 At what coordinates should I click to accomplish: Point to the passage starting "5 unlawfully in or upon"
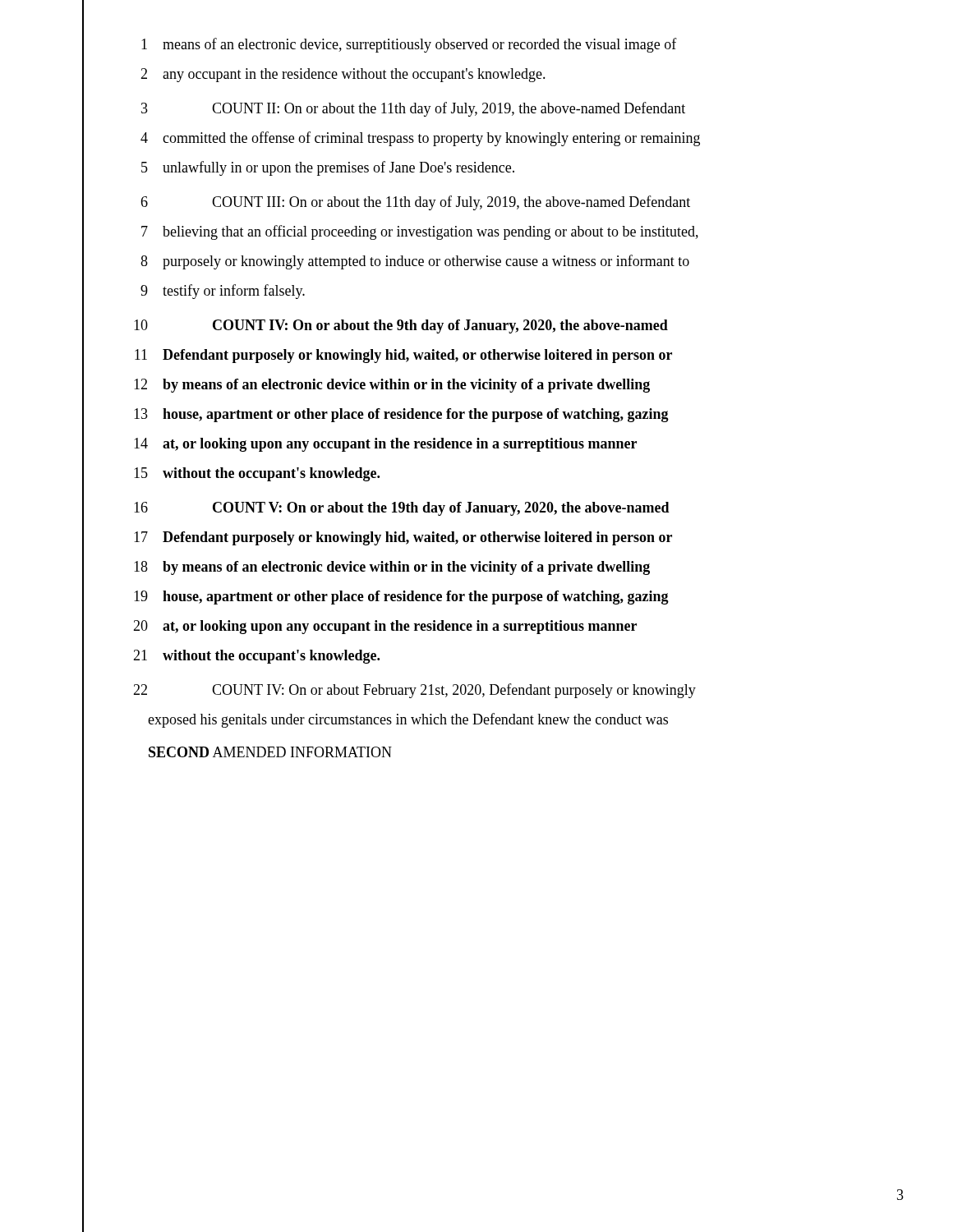coord(501,168)
